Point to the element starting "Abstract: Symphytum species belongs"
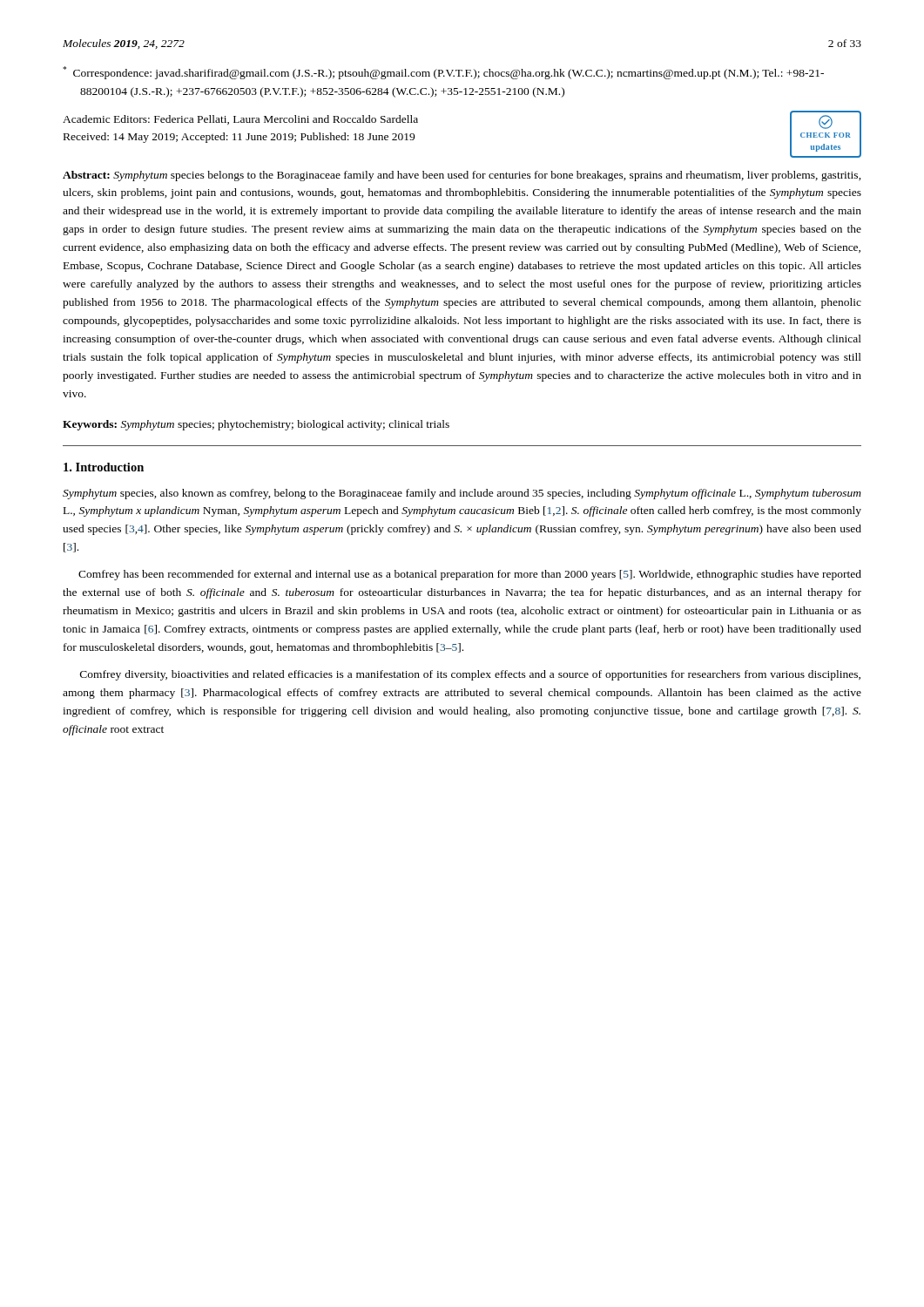 (x=462, y=285)
